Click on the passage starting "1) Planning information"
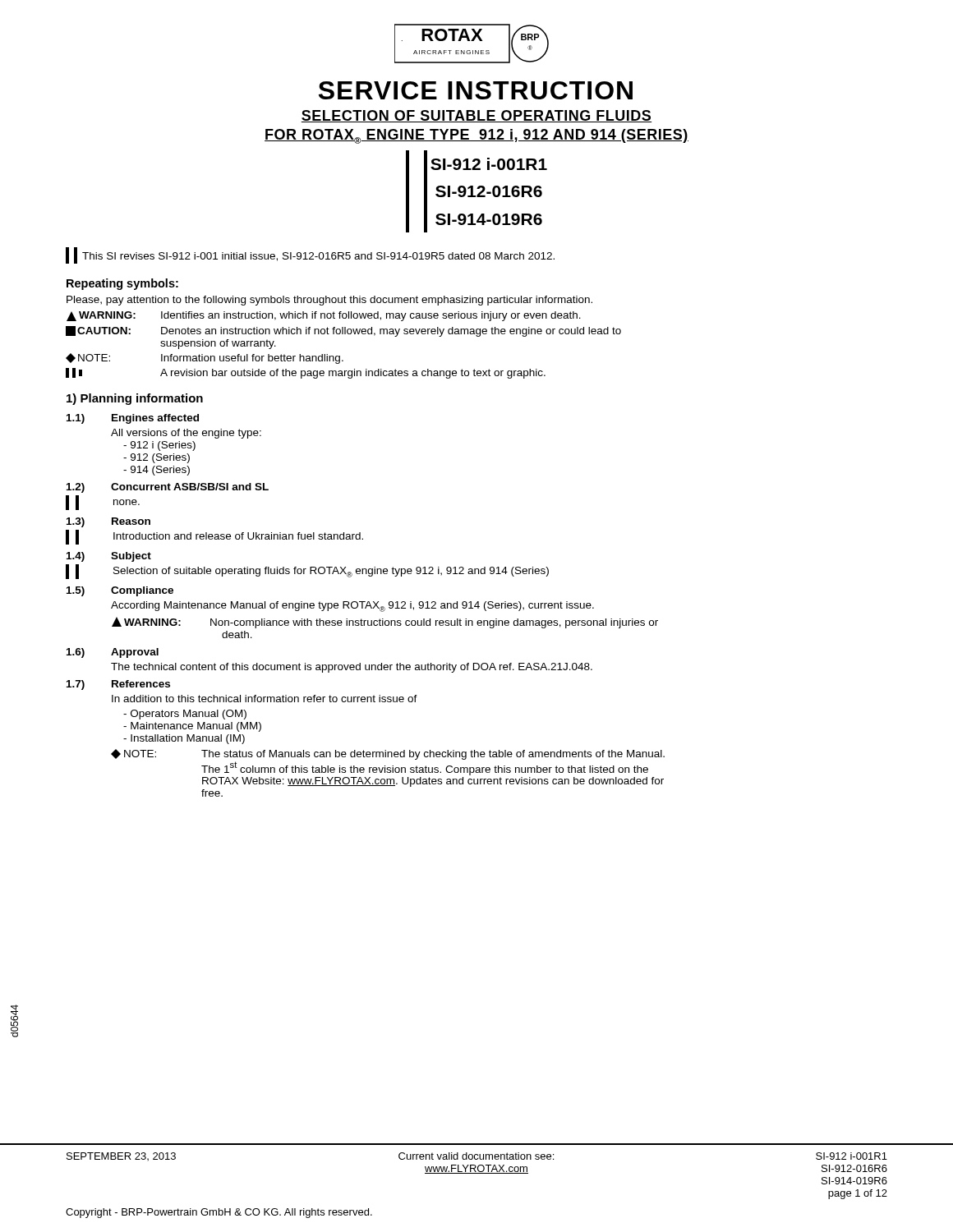The width and height of the screenshot is (953, 1232). point(135,398)
